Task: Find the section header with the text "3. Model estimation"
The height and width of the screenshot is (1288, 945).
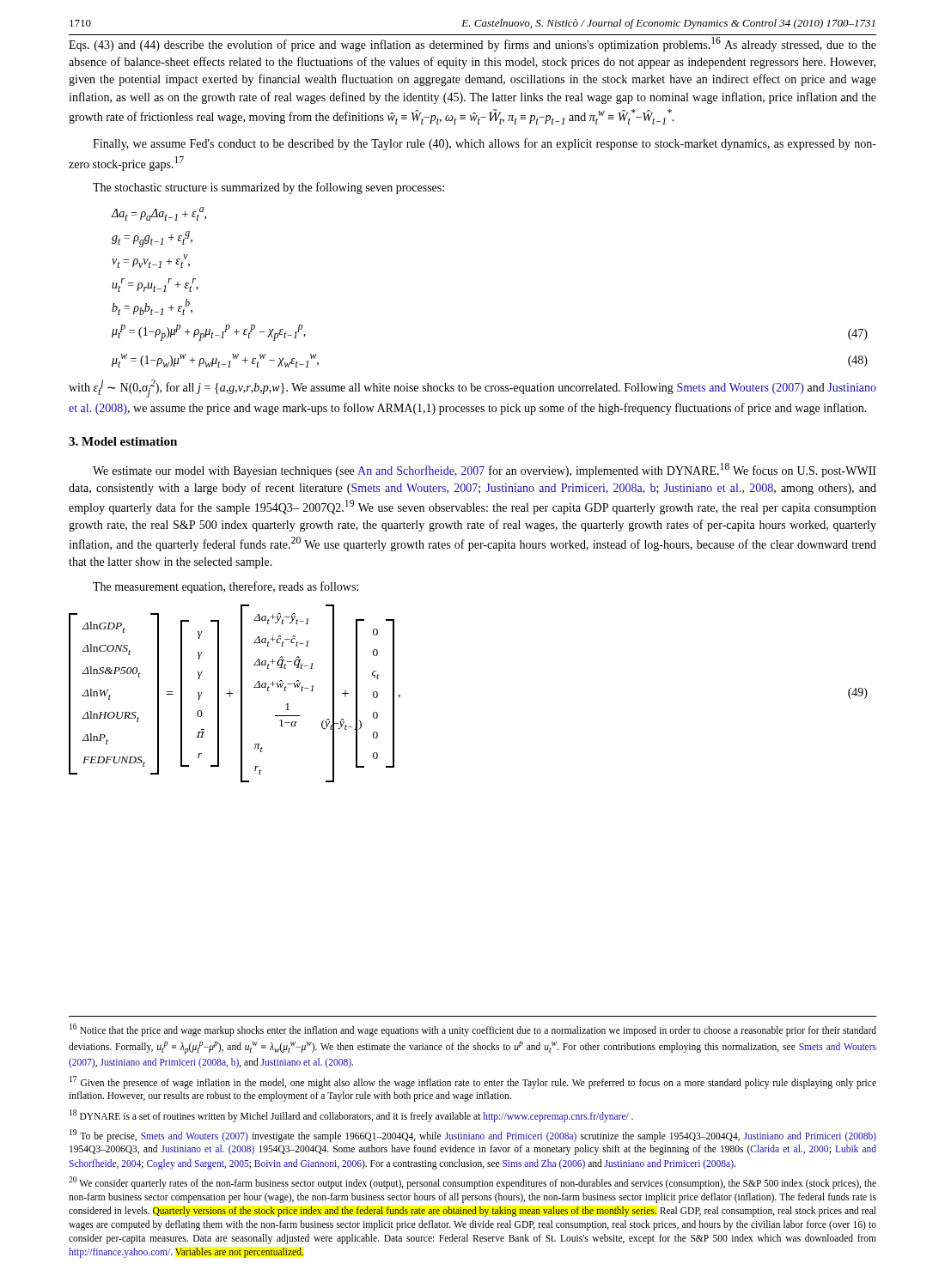Action: (x=123, y=441)
